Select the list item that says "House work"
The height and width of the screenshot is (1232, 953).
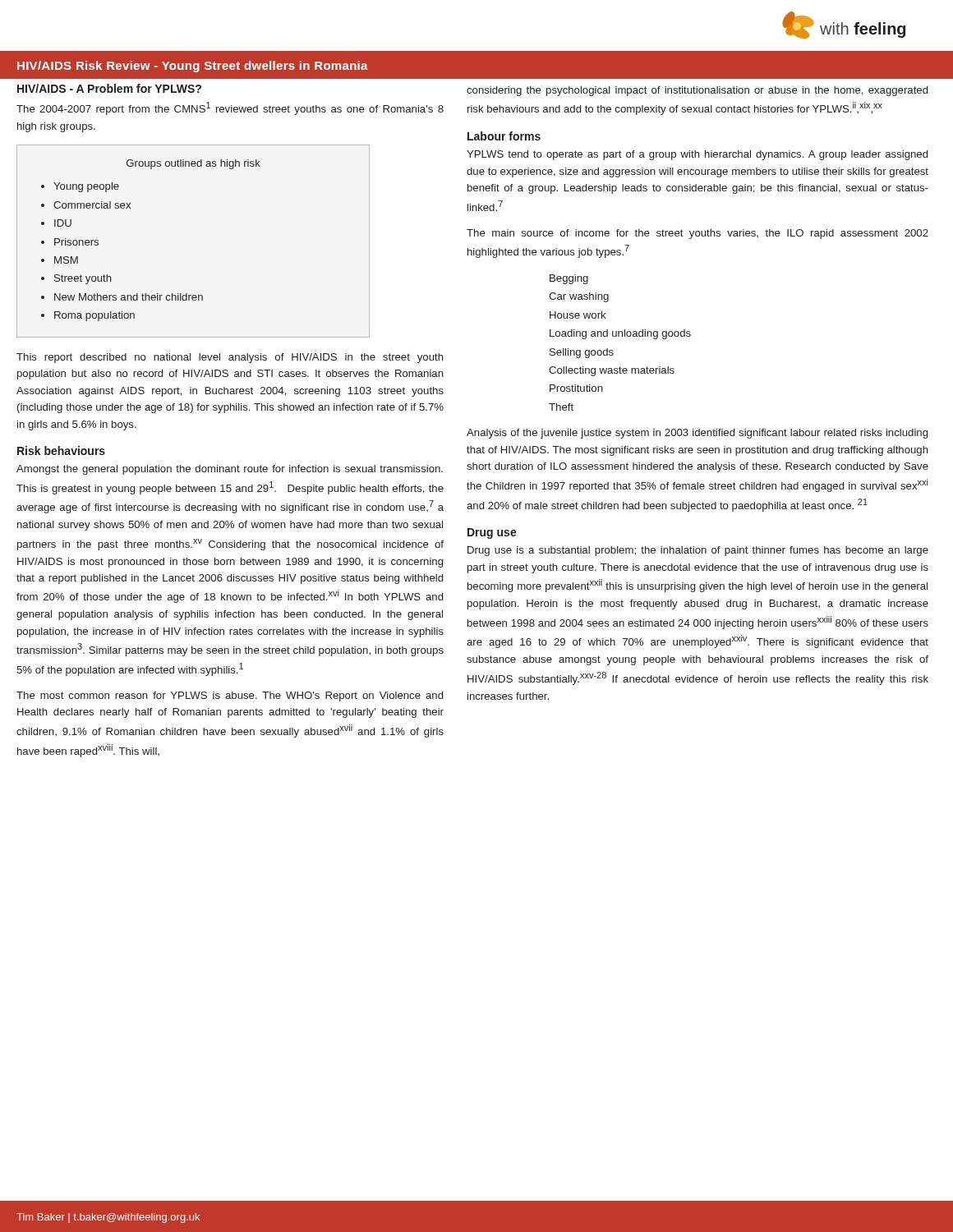(577, 315)
